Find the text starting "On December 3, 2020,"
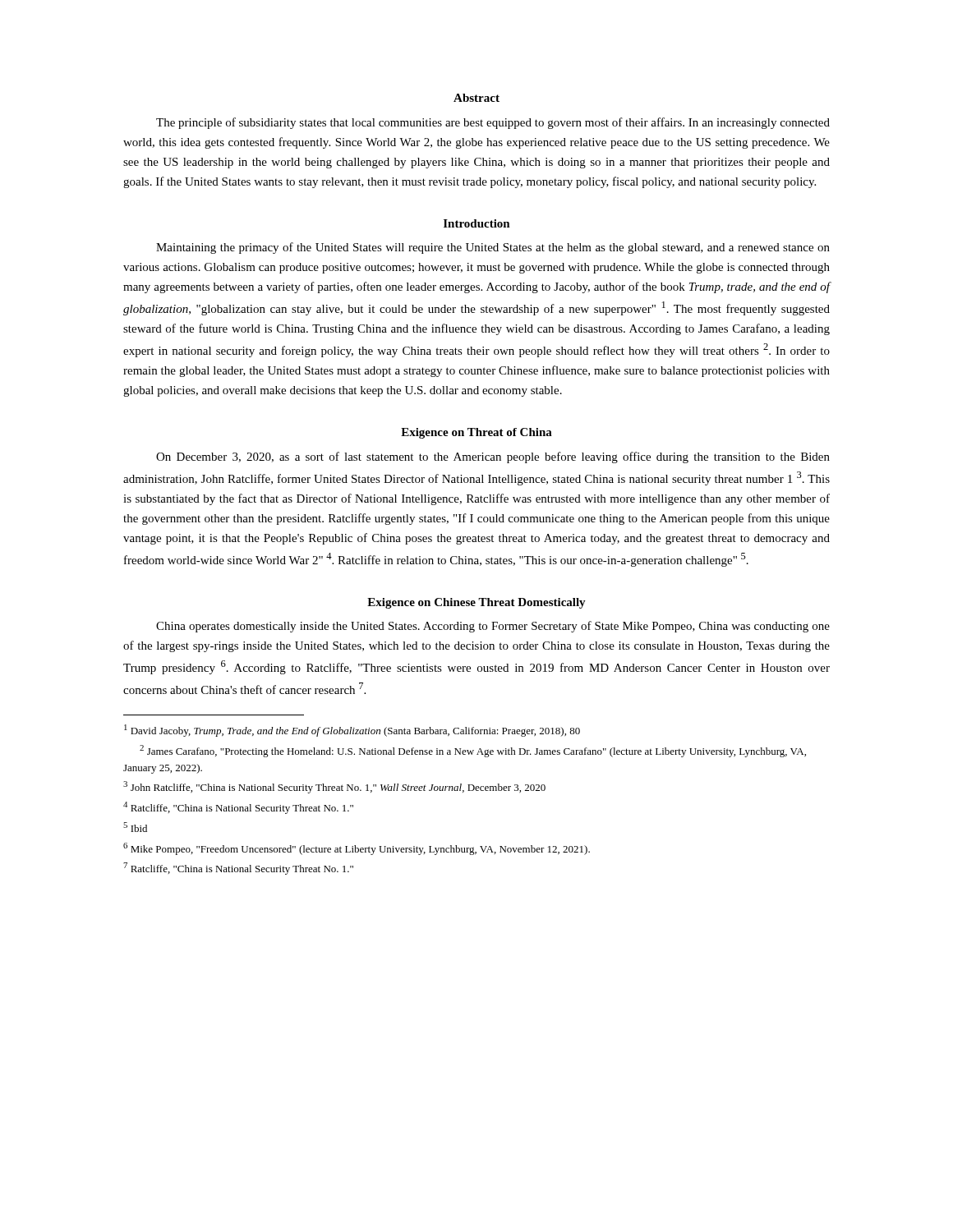The width and height of the screenshot is (953, 1232). [x=476, y=508]
